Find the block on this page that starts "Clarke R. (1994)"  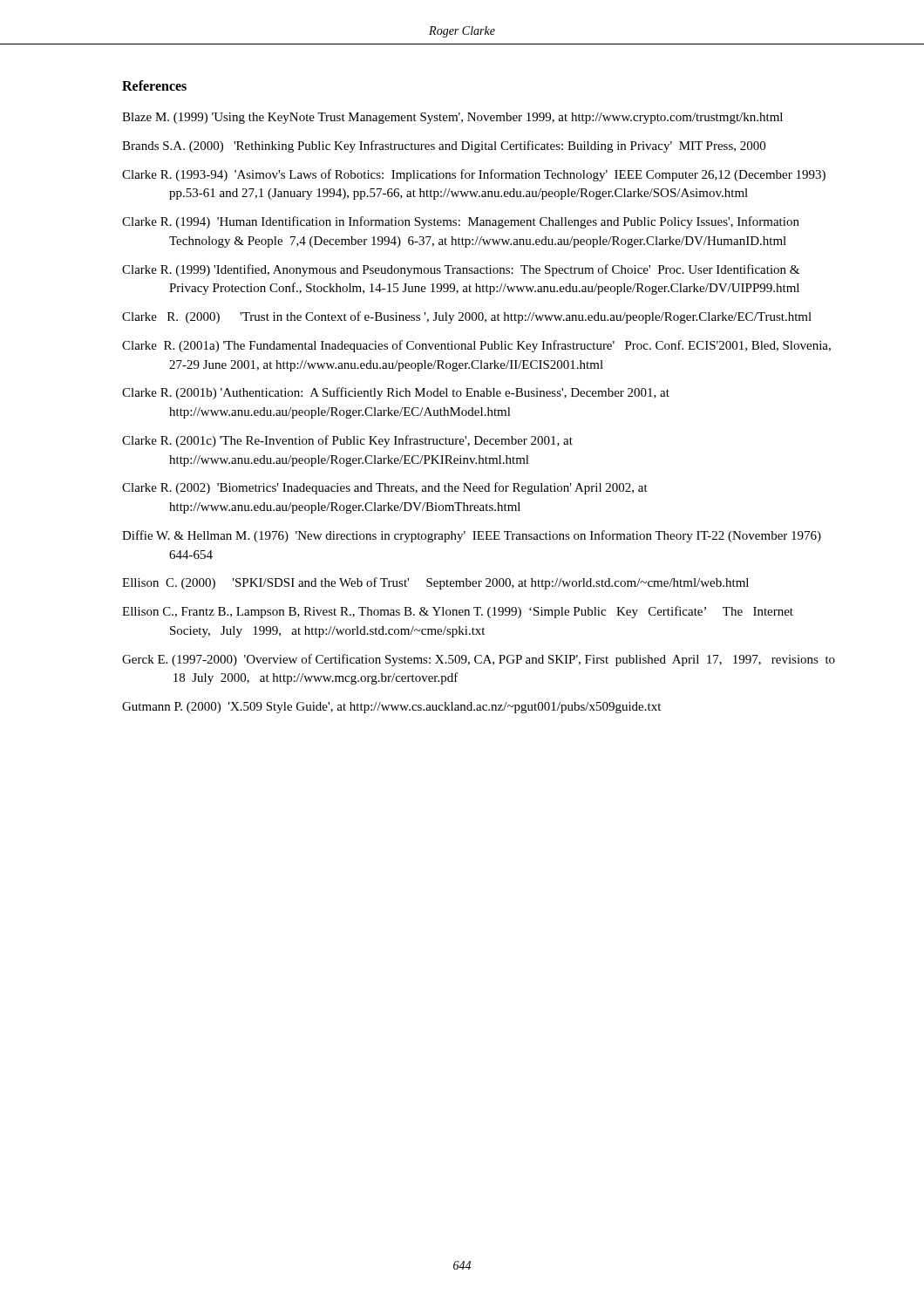click(461, 231)
